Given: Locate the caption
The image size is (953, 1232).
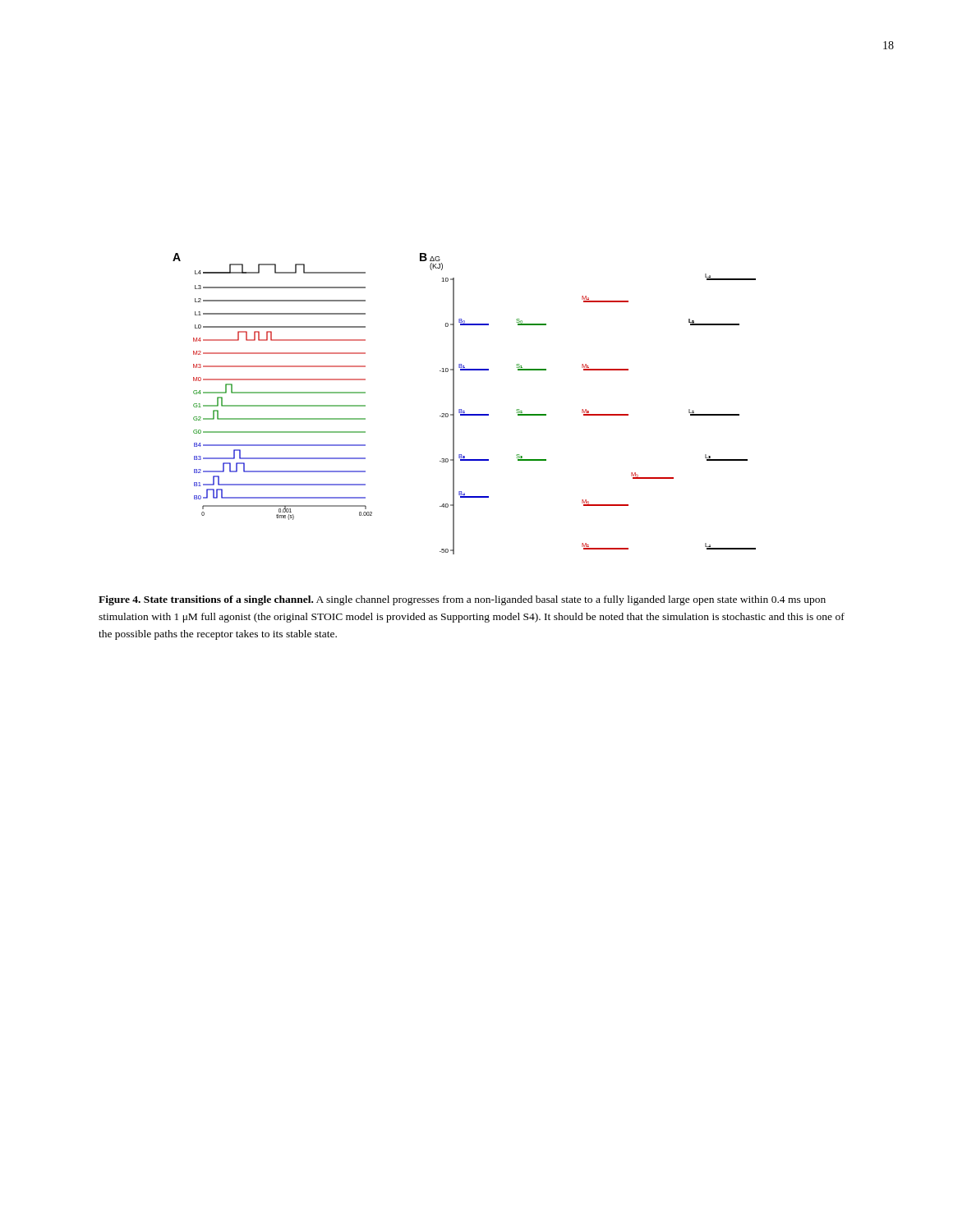Looking at the screenshot, I should (471, 616).
